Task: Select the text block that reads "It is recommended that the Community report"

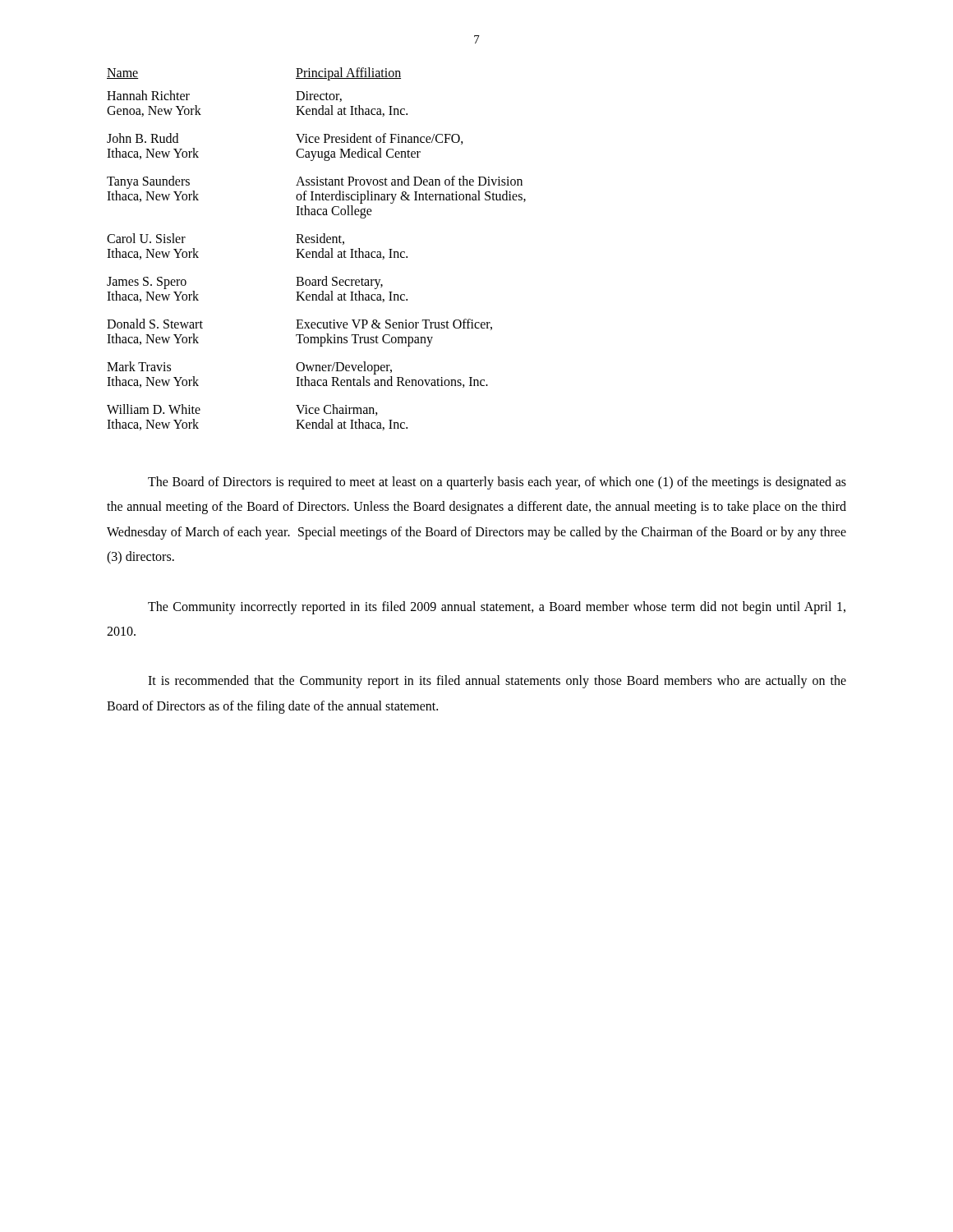Action: (x=476, y=693)
